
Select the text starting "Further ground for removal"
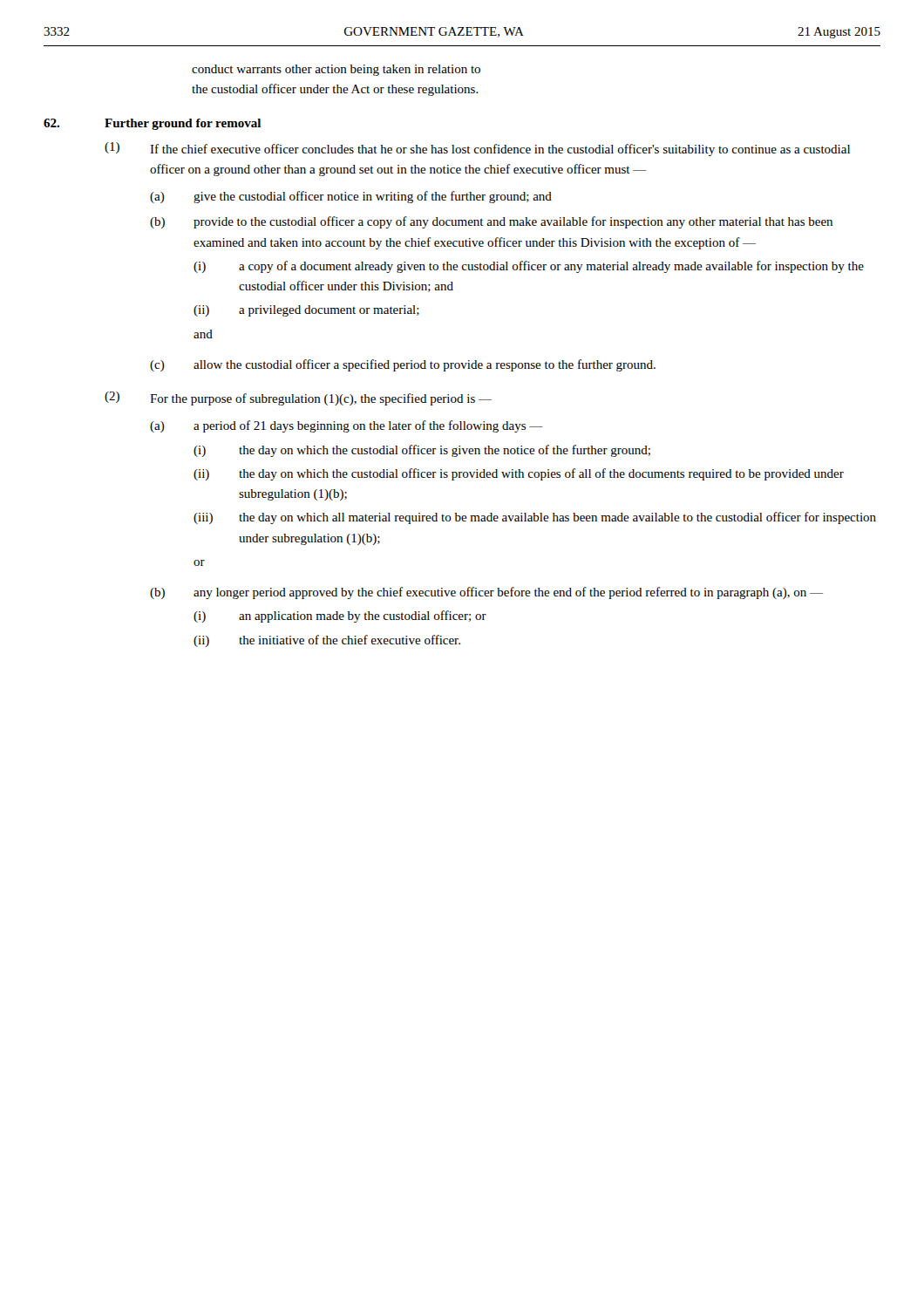tap(183, 122)
